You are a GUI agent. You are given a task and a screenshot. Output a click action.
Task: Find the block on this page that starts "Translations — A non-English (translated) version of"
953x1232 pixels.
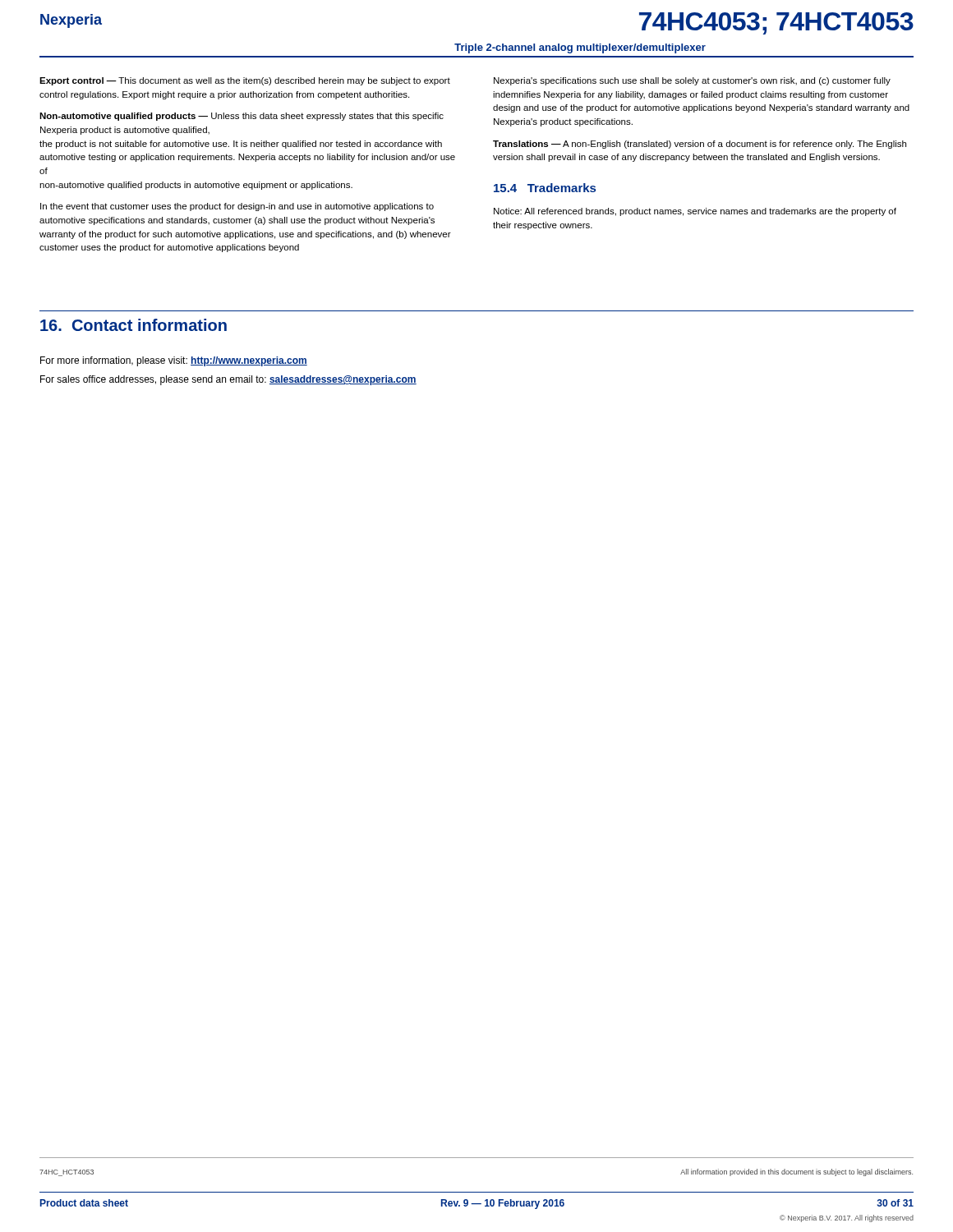pos(703,151)
